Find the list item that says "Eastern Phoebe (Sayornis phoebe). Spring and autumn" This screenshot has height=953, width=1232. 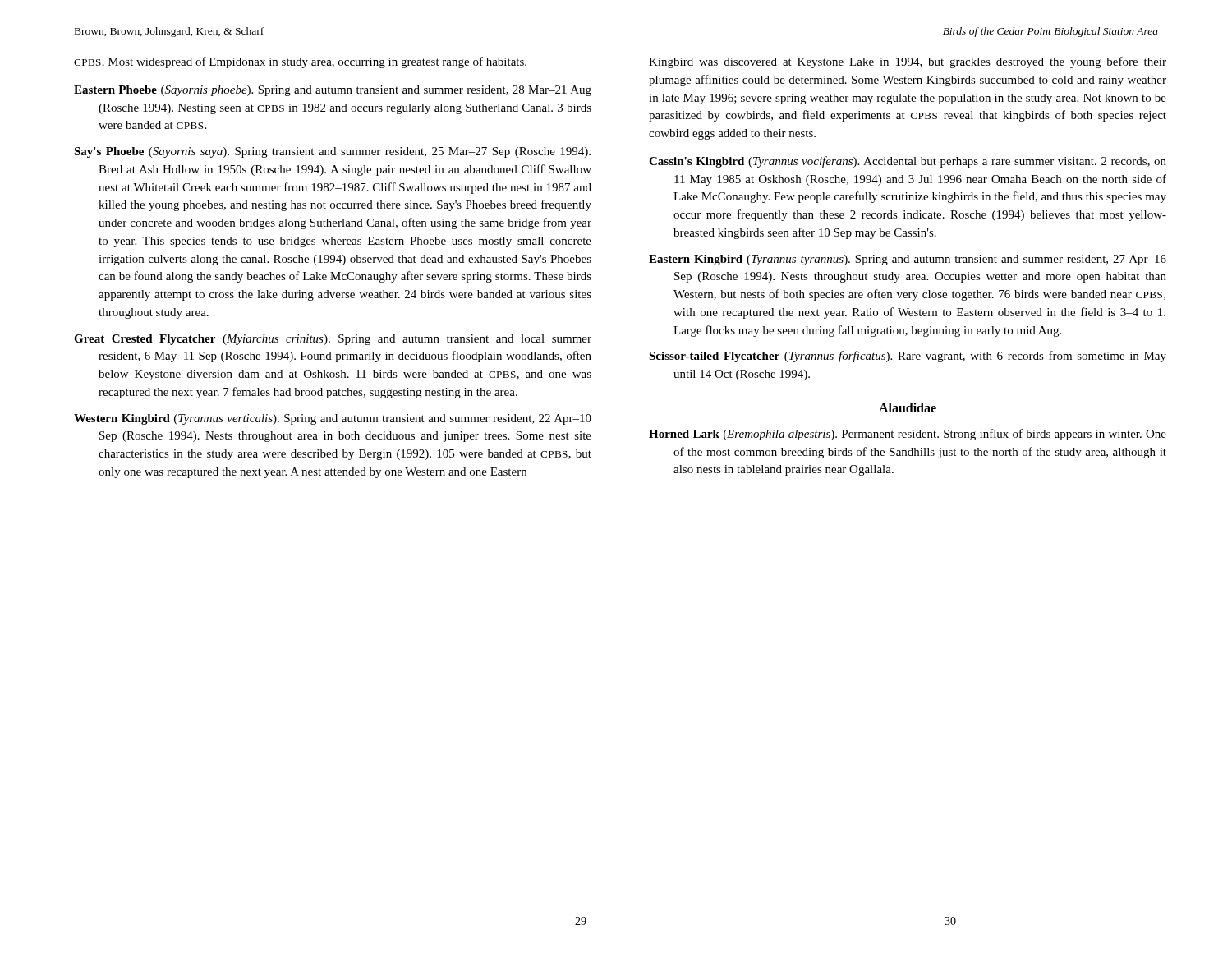[x=333, y=107]
